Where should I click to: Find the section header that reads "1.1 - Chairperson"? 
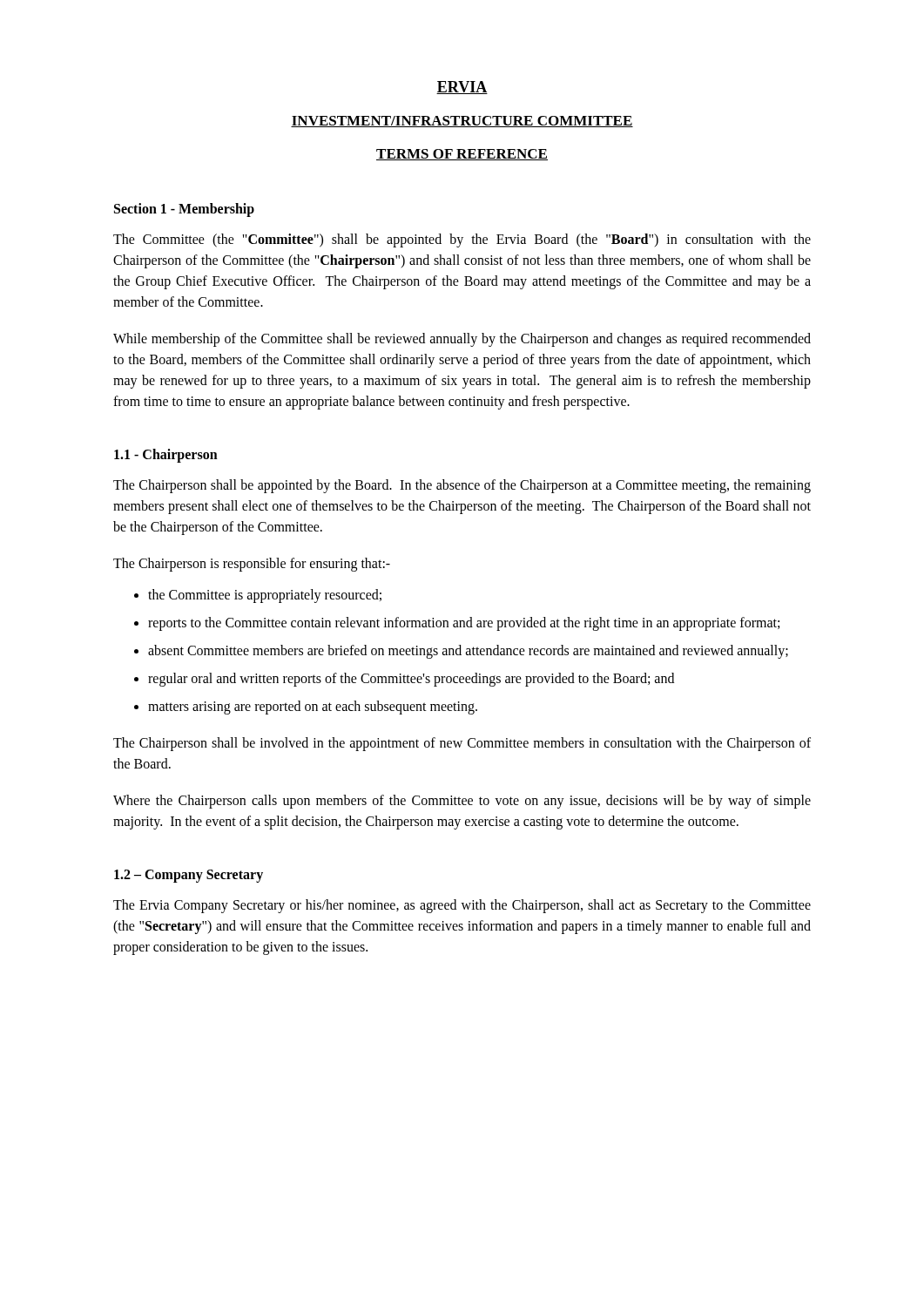pos(165,454)
